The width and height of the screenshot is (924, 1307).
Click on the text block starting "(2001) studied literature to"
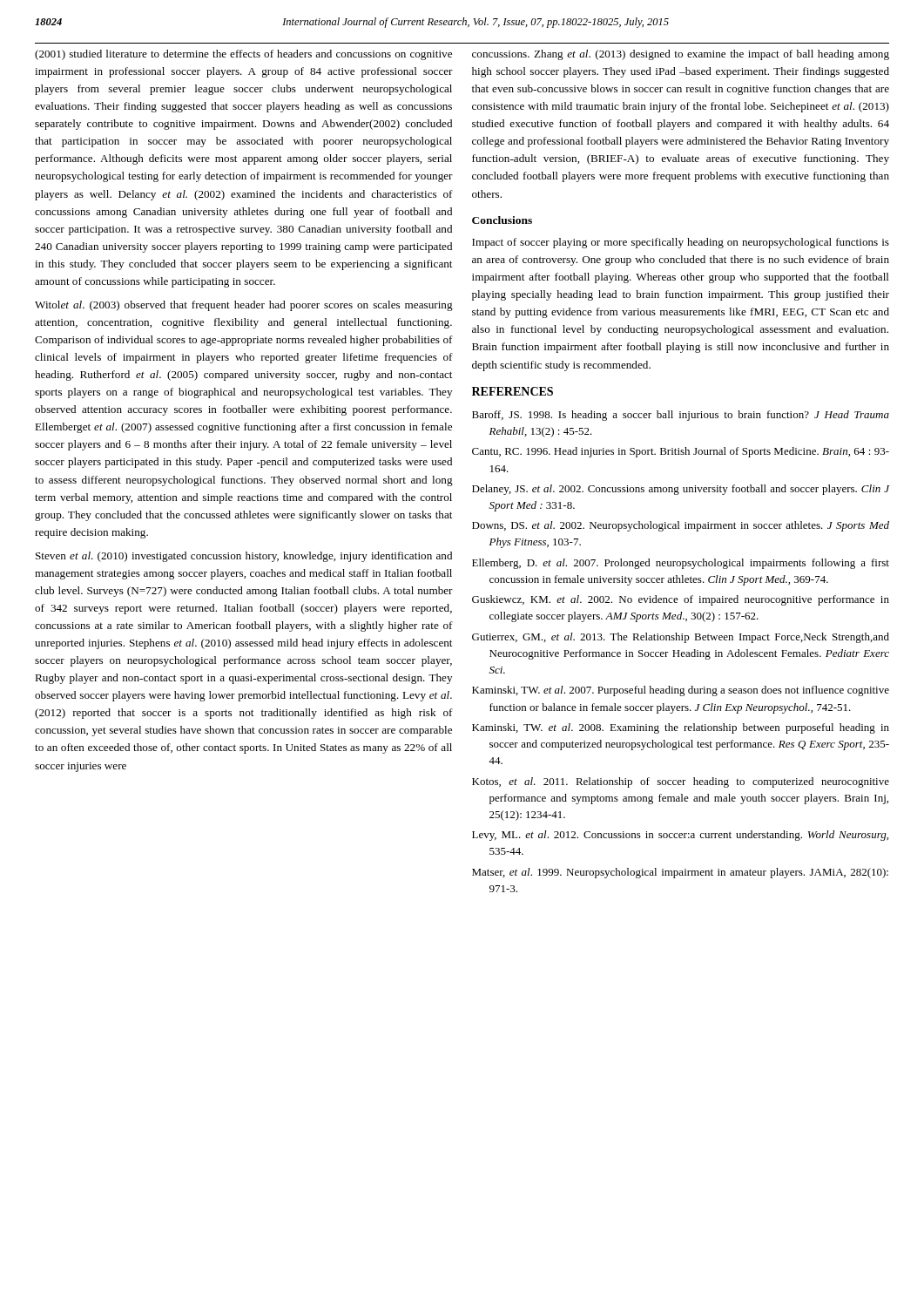click(x=244, y=168)
